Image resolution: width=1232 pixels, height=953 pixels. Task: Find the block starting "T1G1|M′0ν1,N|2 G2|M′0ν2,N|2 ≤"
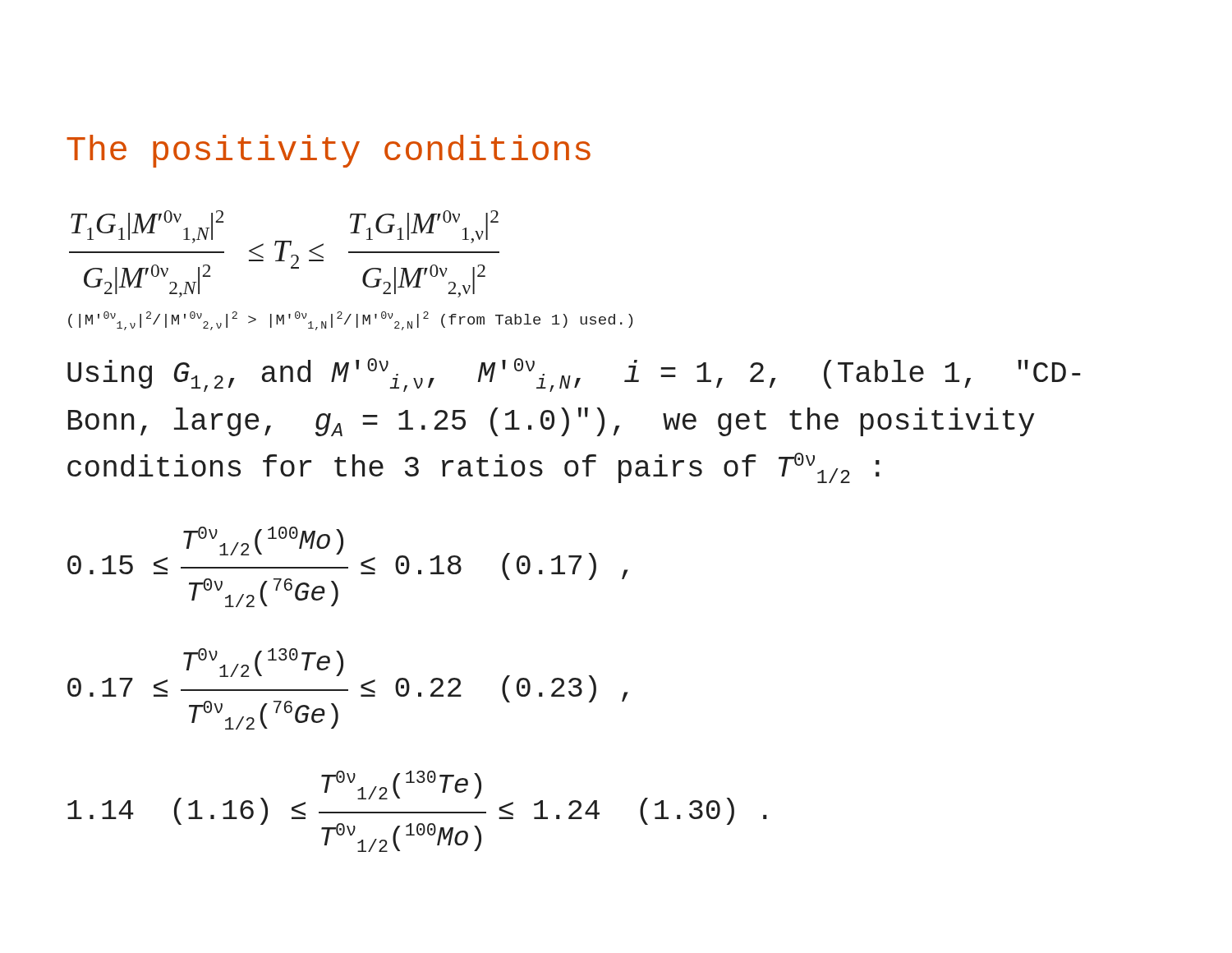tap(284, 254)
